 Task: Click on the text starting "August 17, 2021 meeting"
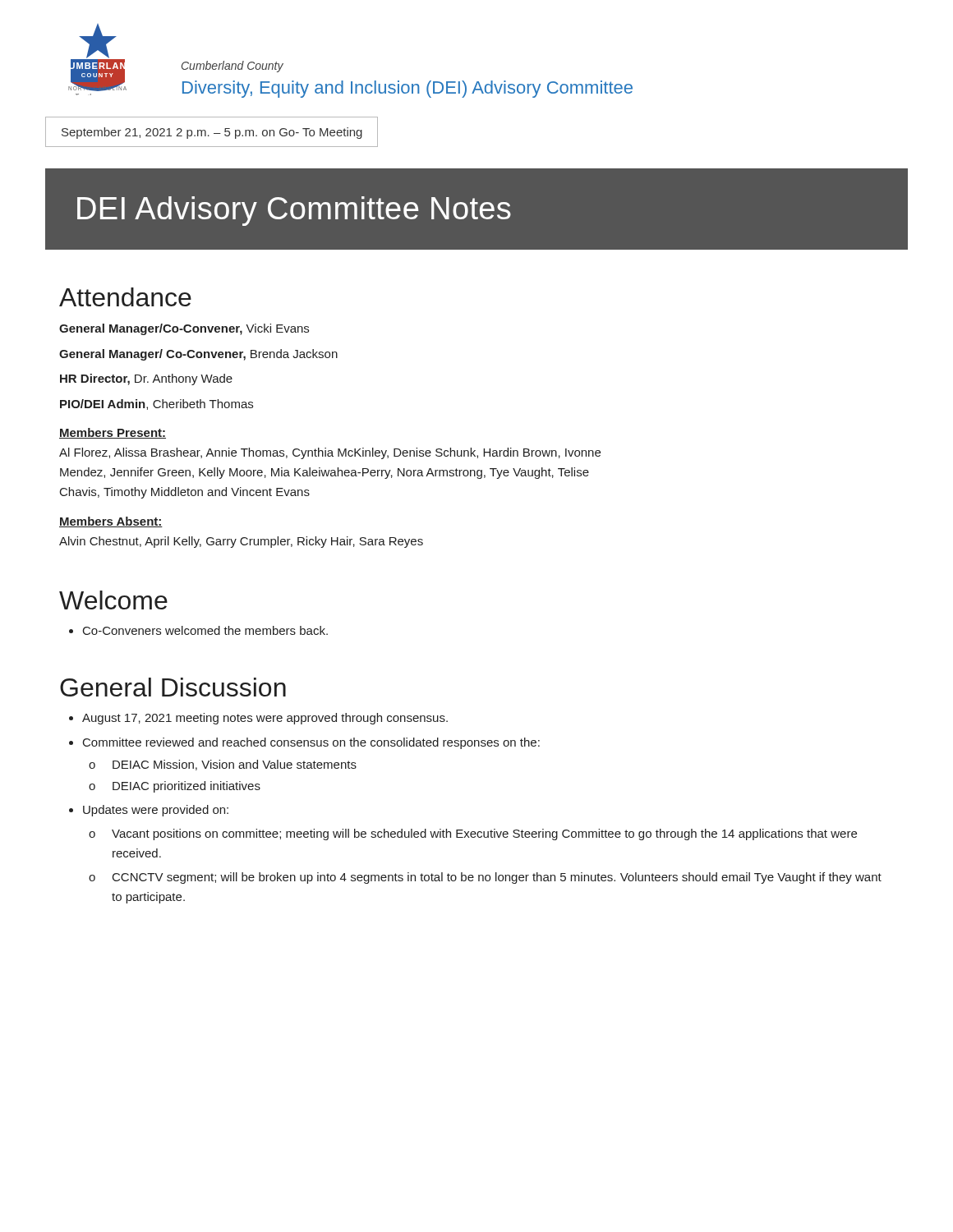265,718
